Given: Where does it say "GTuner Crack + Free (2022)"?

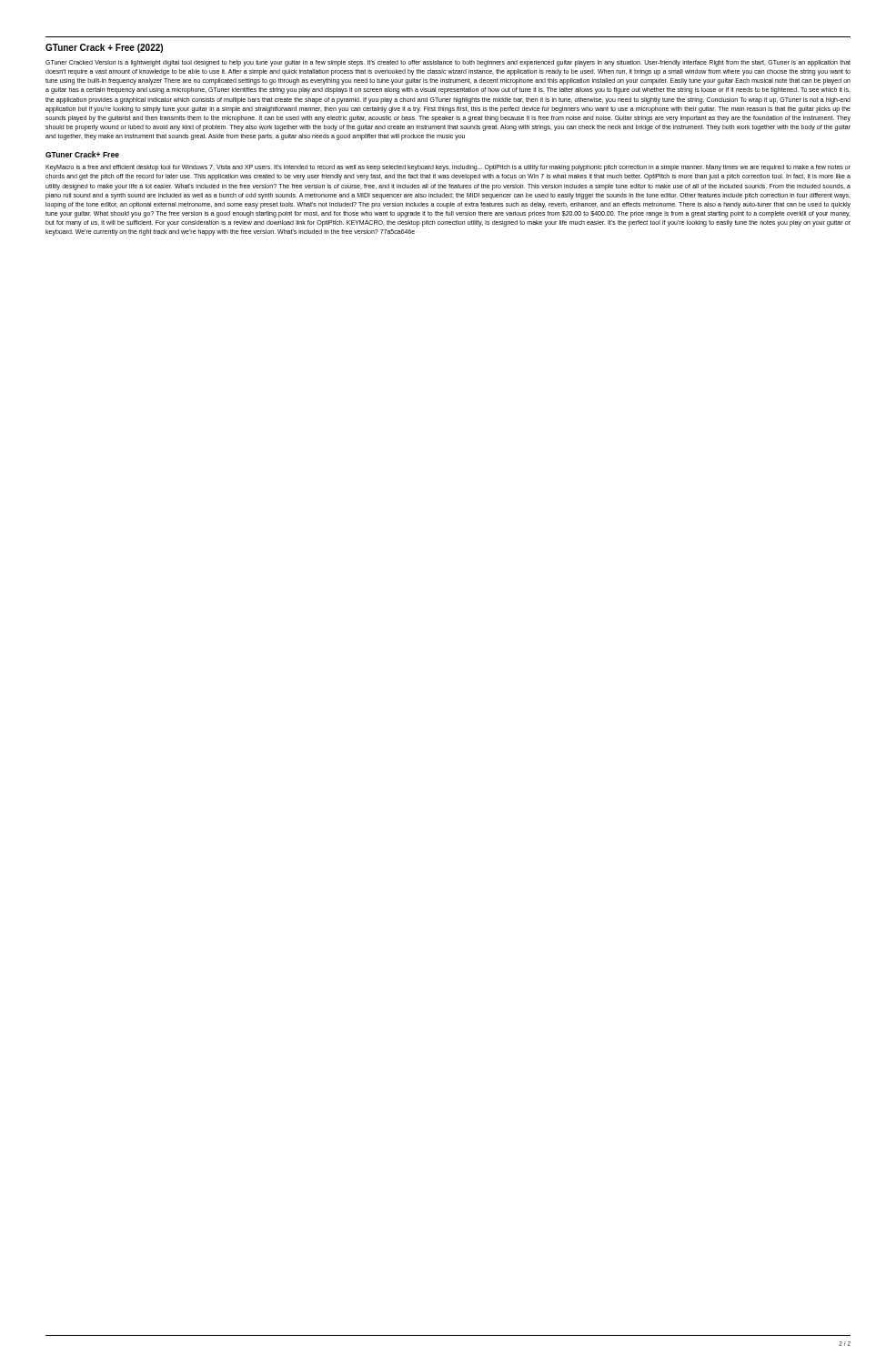Looking at the screenshot, I should 104,48.
